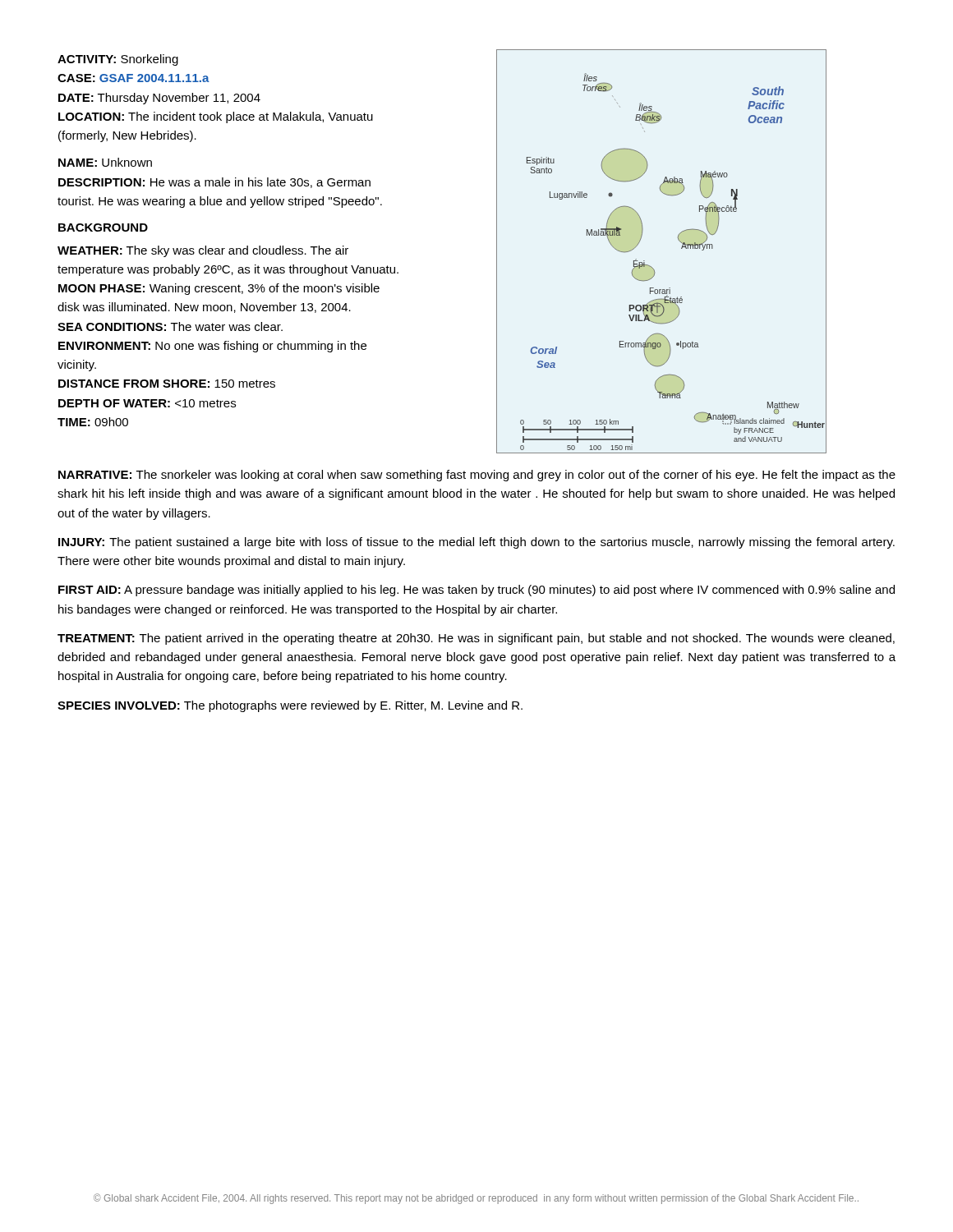Point to the text starting "WEATHER: The sky"

[x=228, y=336]
